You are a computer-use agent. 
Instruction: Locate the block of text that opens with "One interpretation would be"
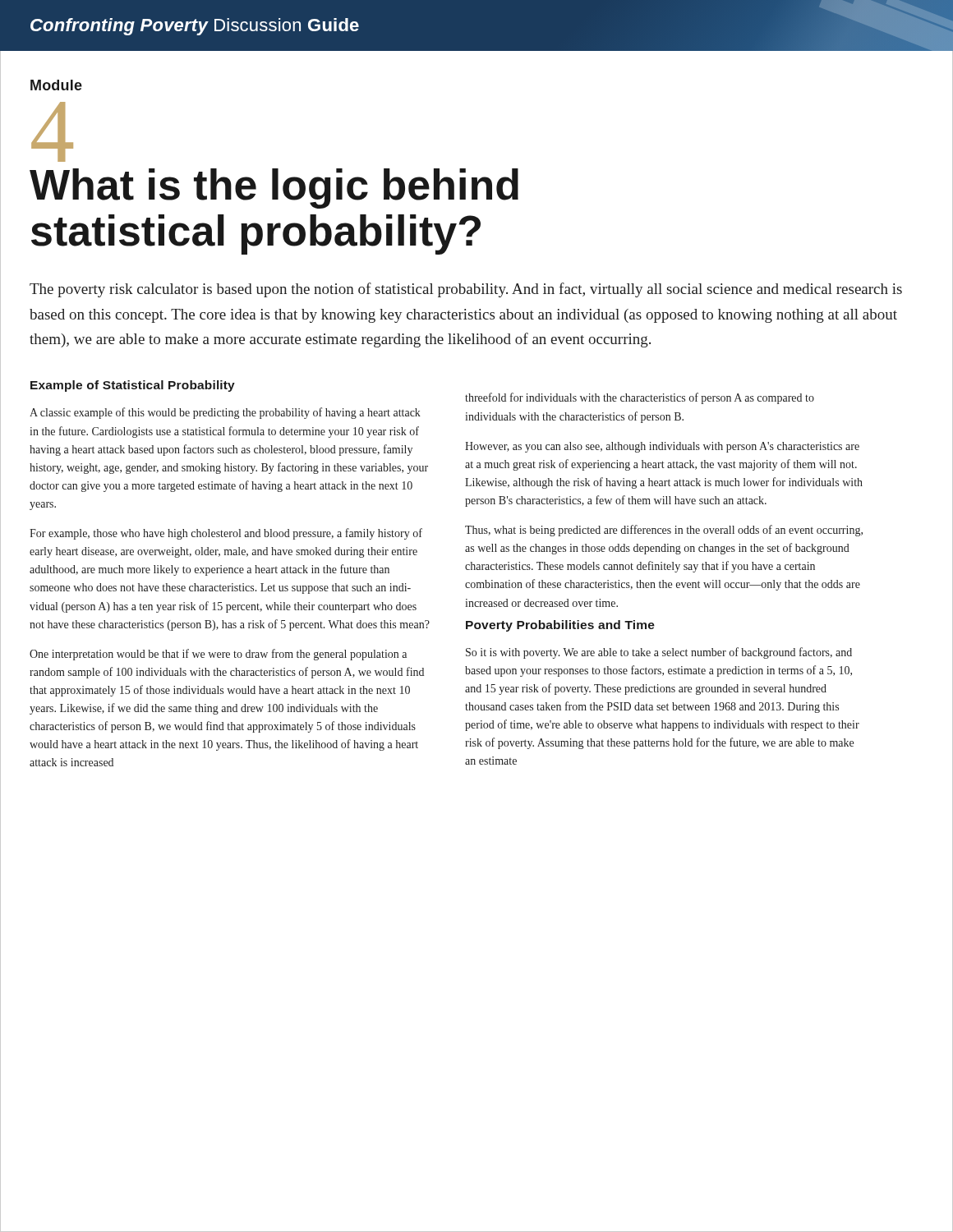[231, 709]
